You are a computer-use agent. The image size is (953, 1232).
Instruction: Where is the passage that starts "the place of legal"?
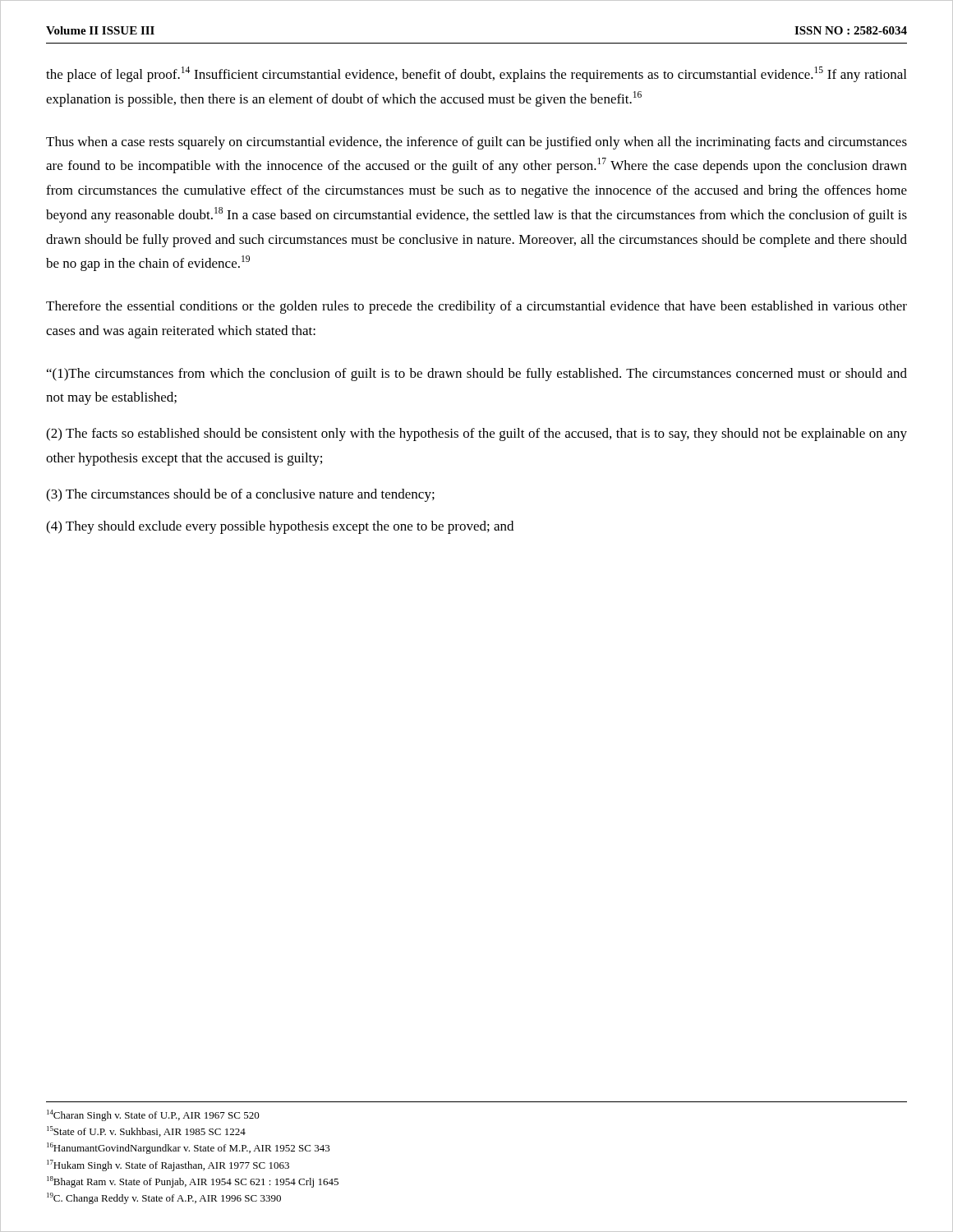click(476, 86)
